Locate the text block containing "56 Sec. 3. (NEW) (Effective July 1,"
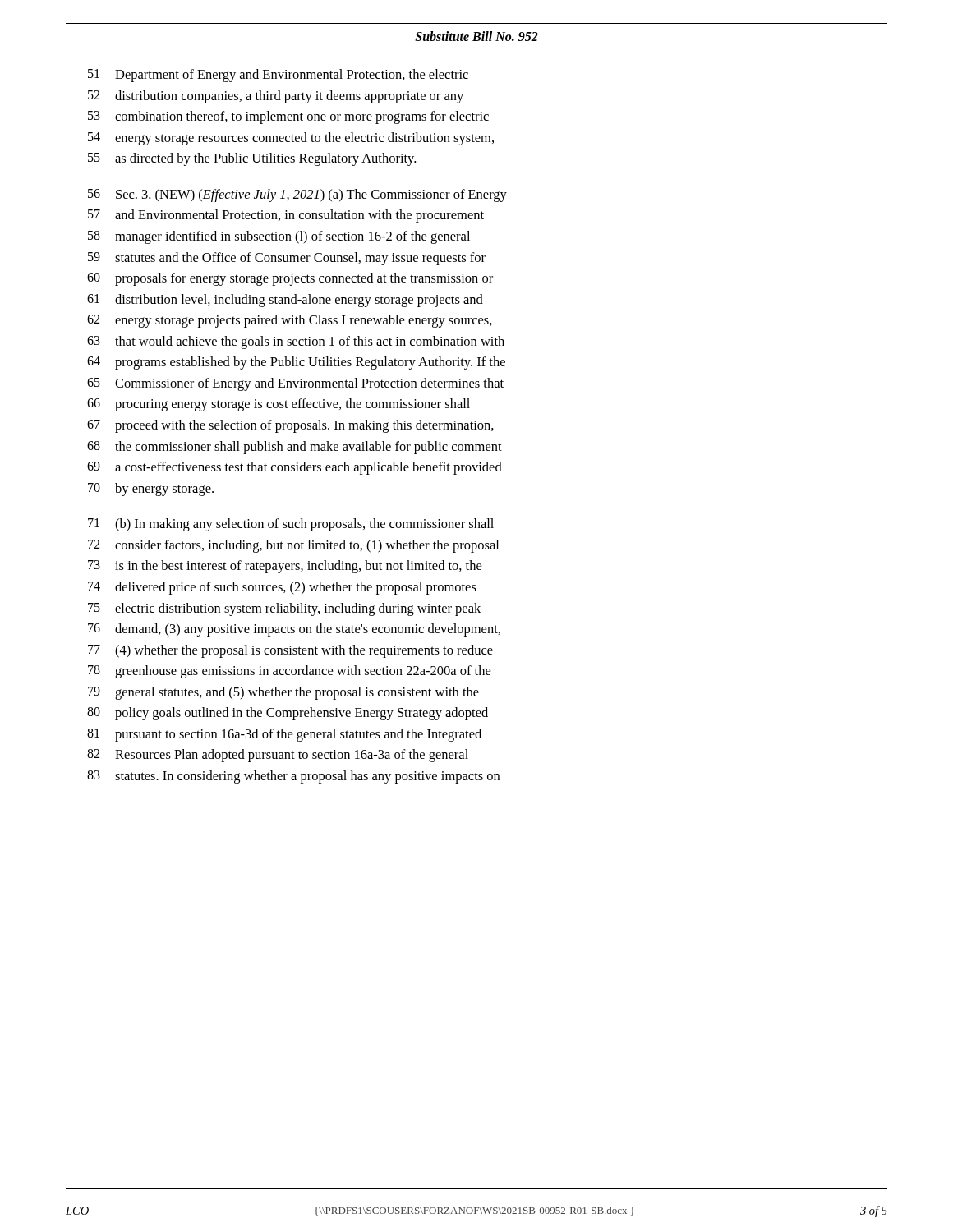The image size is (953, 1232). coord(476,341)
